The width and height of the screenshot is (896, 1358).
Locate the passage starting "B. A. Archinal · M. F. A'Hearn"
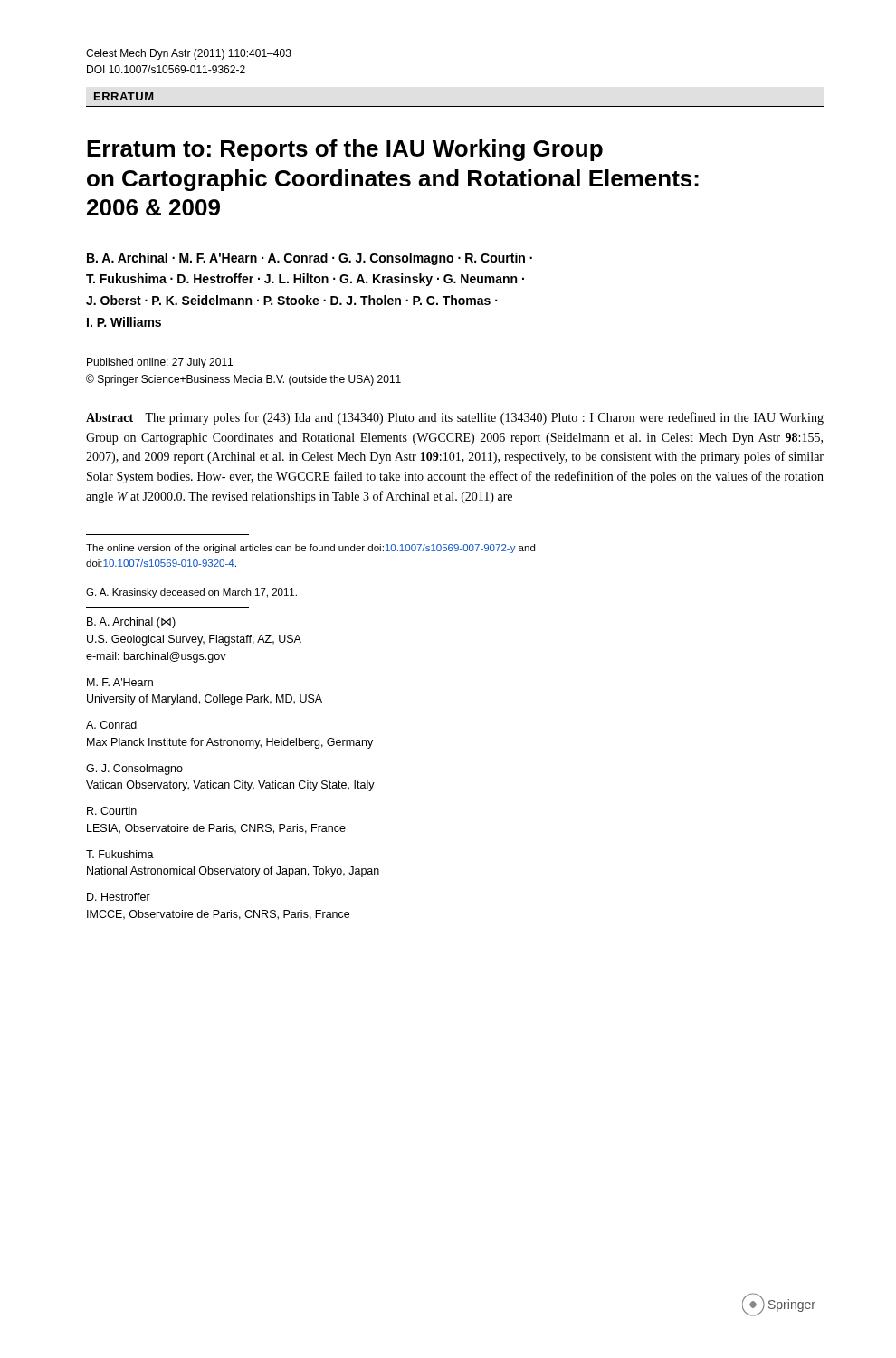[x=309, y=290]
